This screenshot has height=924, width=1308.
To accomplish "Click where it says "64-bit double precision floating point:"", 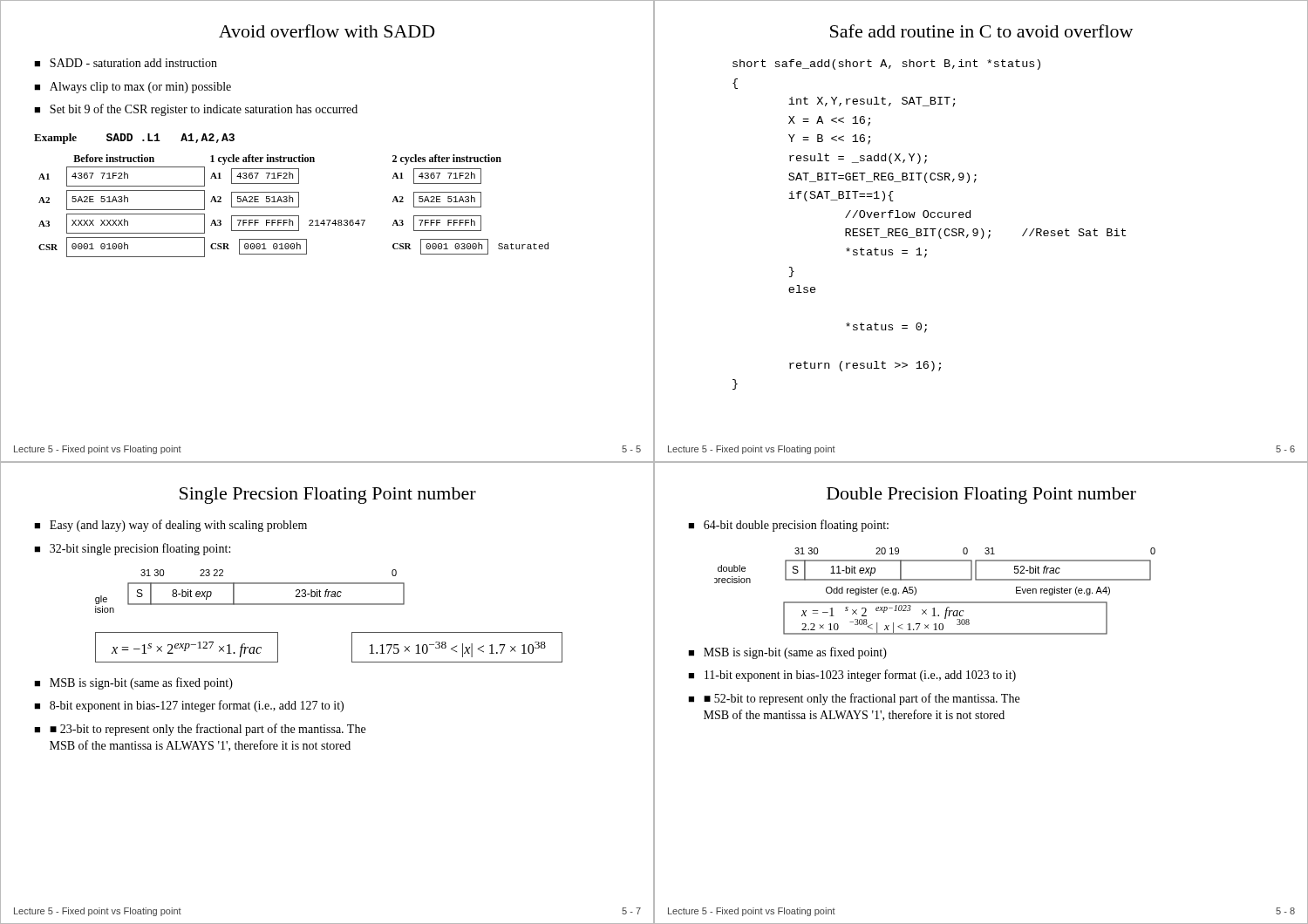I will 797,525.
